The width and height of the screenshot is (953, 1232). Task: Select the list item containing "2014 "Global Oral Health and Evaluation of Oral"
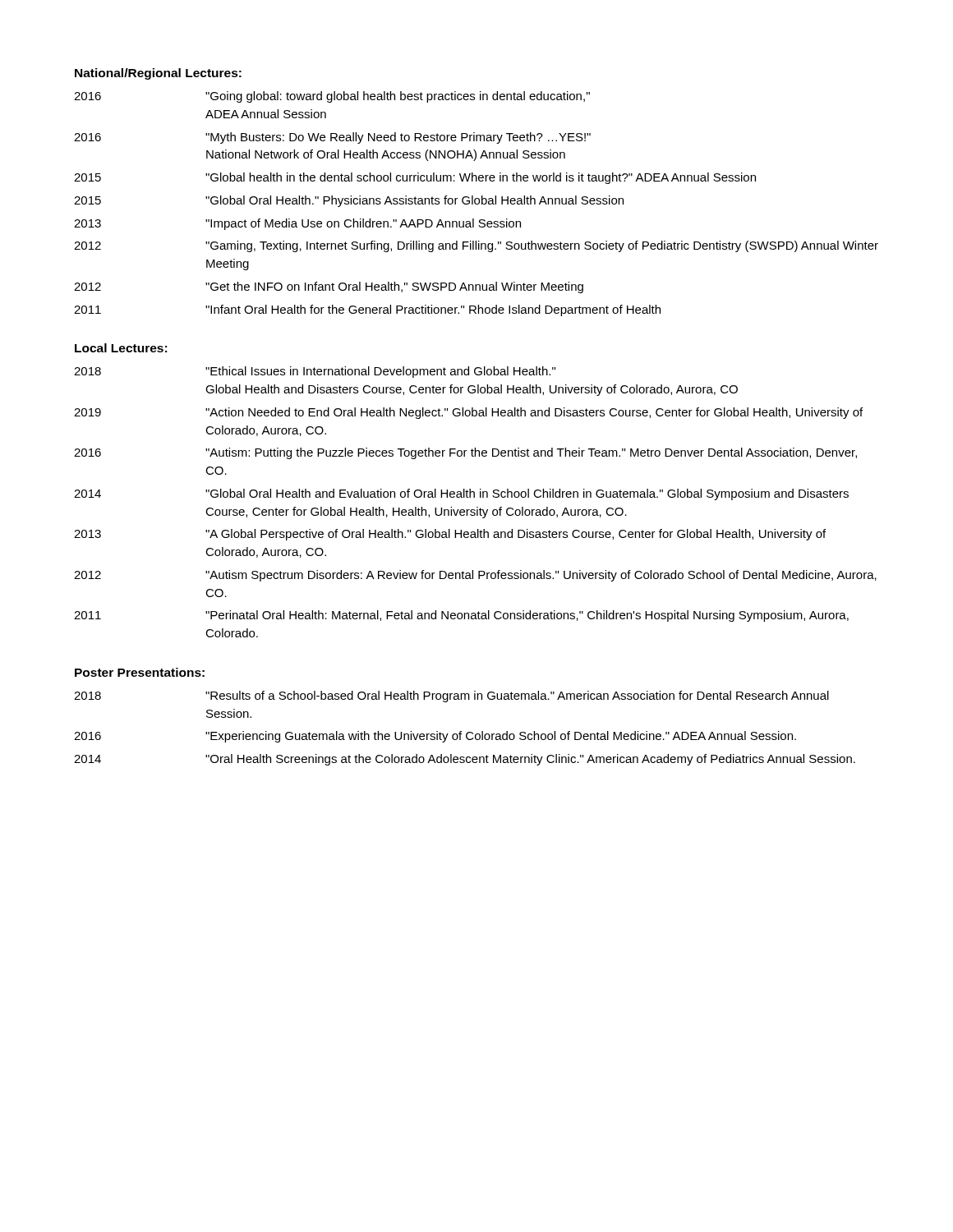[476, 502]
